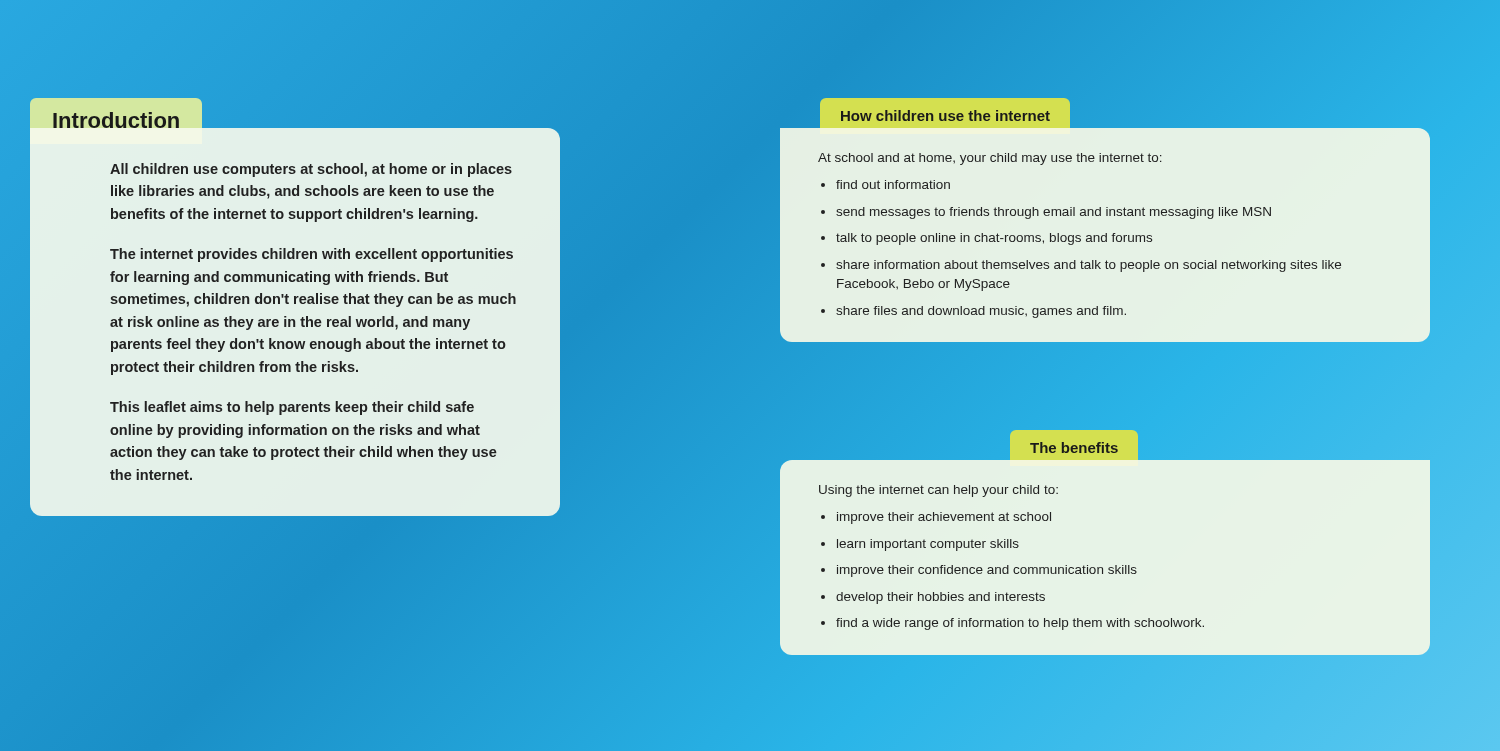
Task: Point to "find out information"
Action: point(893,185)
